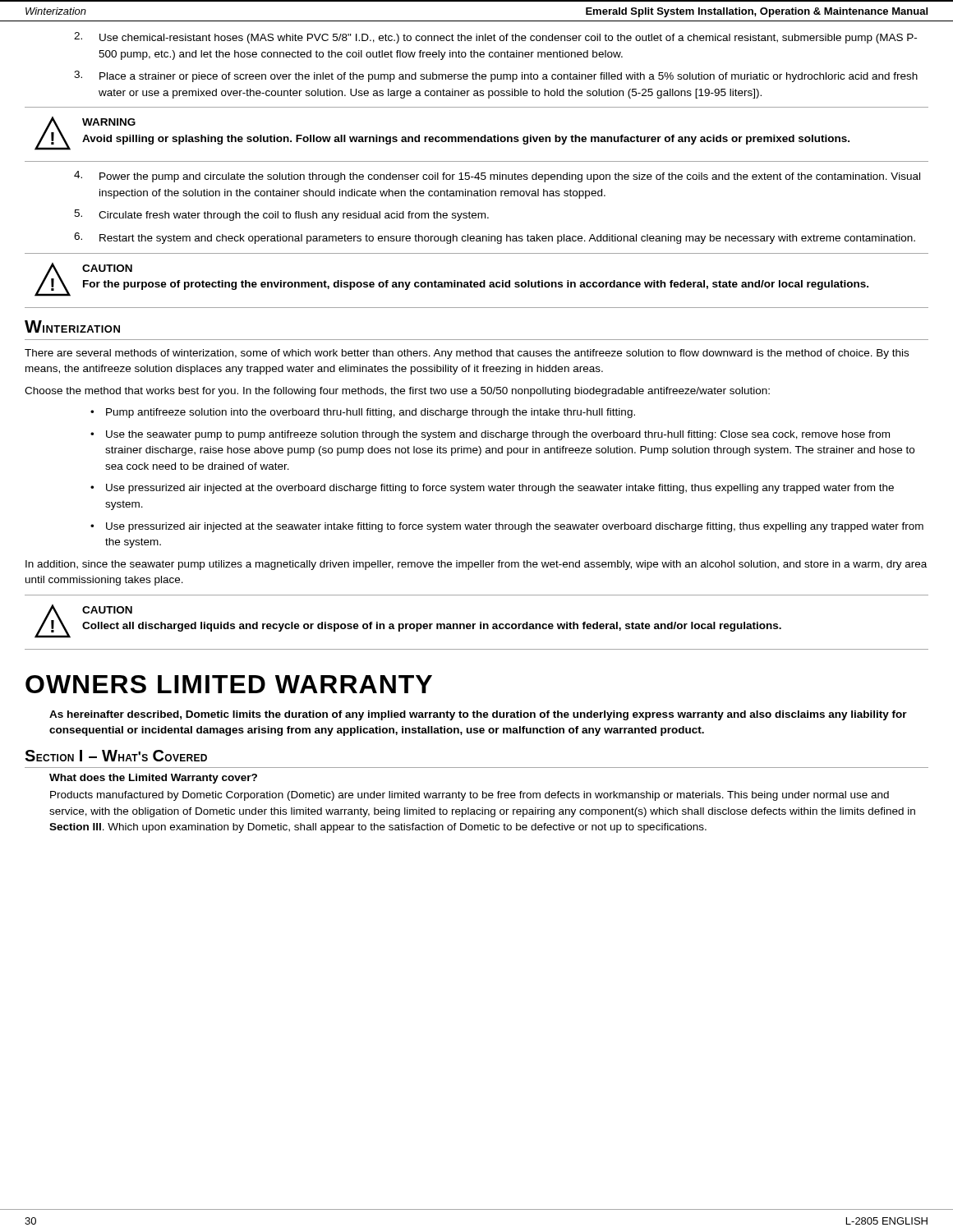Locate the block of text that opens with "There are several methods of"
The height and width of the screenshot is (1232, 953).
[476, 361]
